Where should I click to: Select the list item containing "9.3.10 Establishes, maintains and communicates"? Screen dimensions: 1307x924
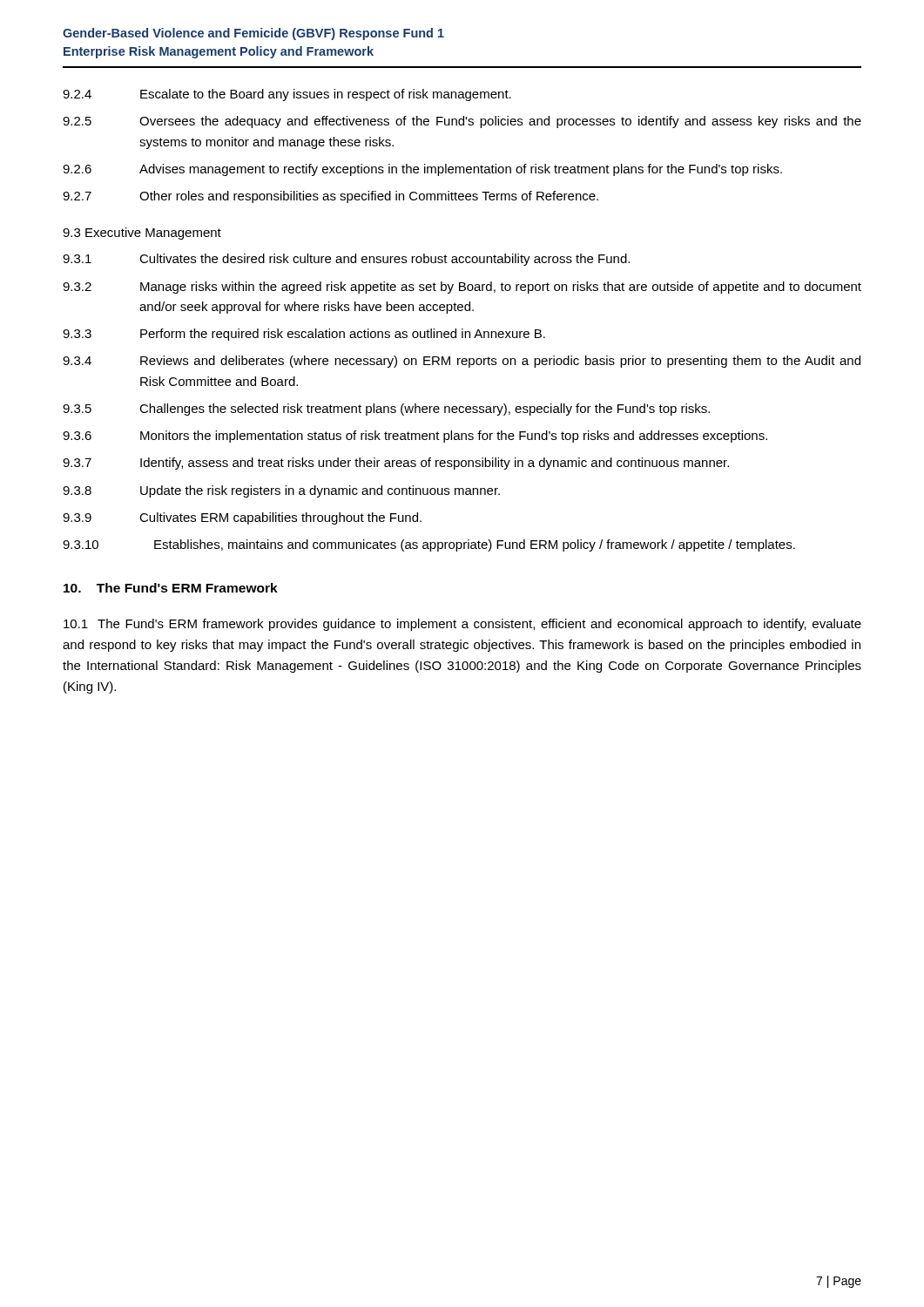pyautogui.click(x=462, y=544)
